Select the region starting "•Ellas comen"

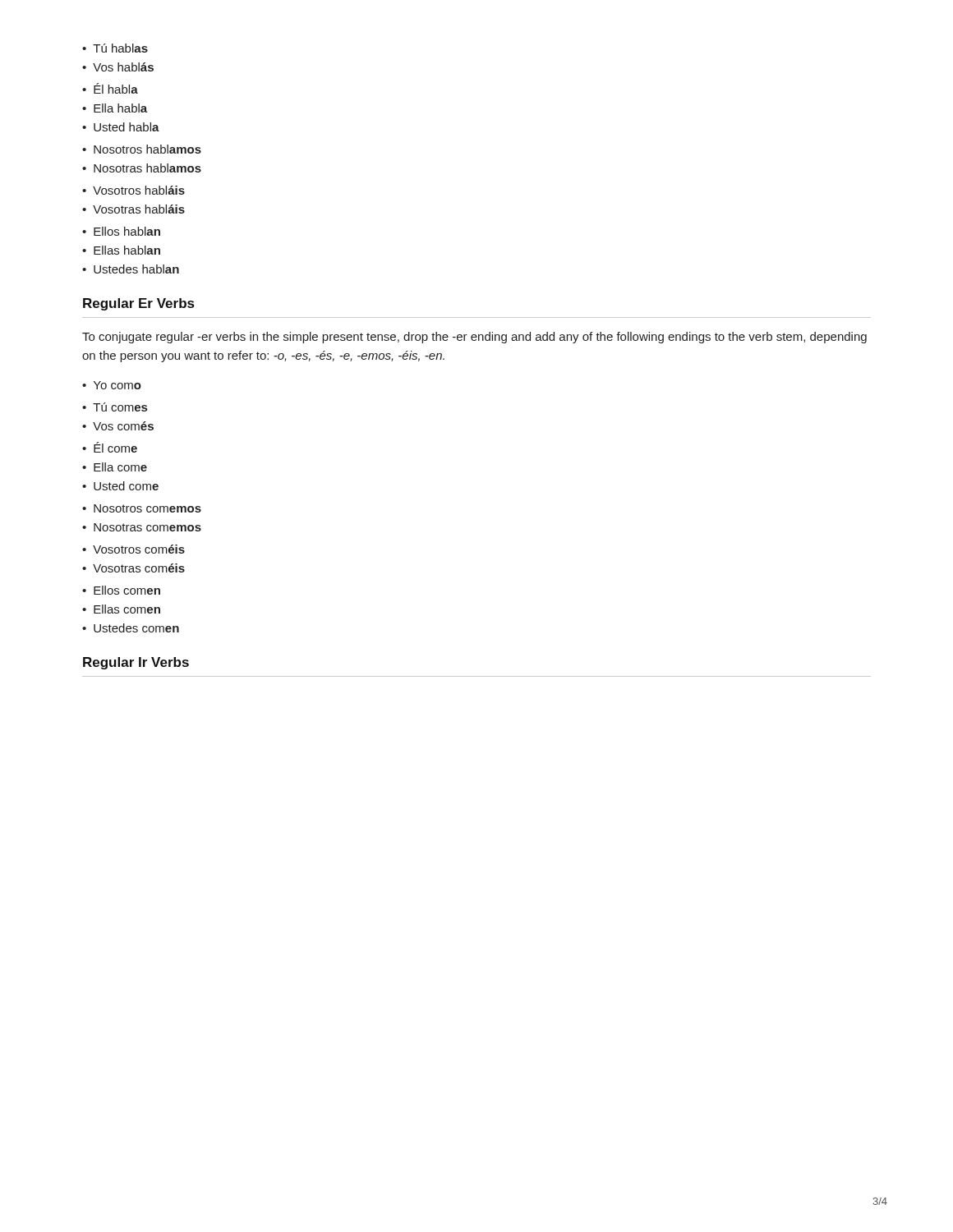(x=122, y=609)
